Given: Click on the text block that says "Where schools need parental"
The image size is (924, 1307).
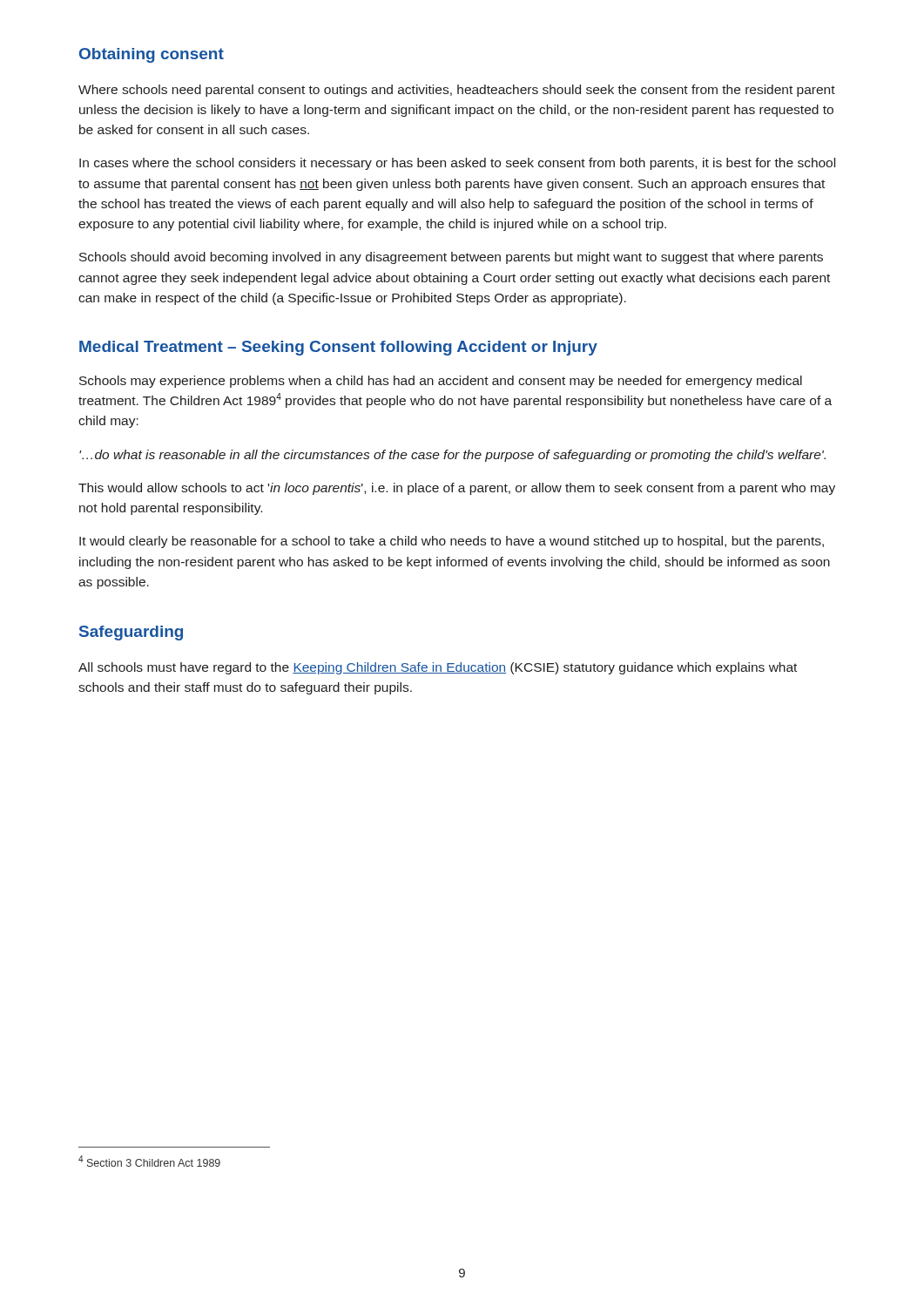Looking at the screenshot, I should tap(462, 109).
